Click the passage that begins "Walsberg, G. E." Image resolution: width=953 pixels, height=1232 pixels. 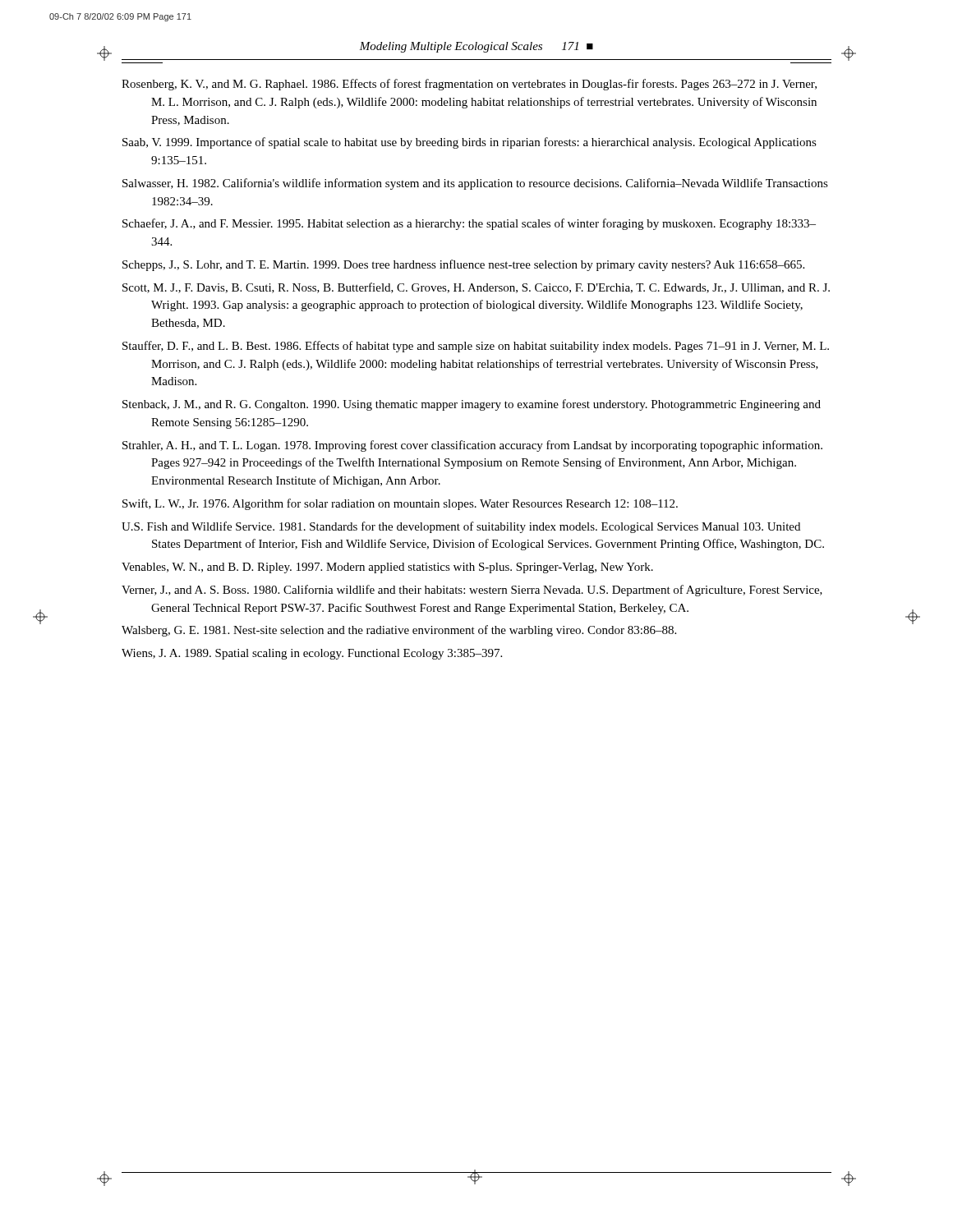coord(399,630)
